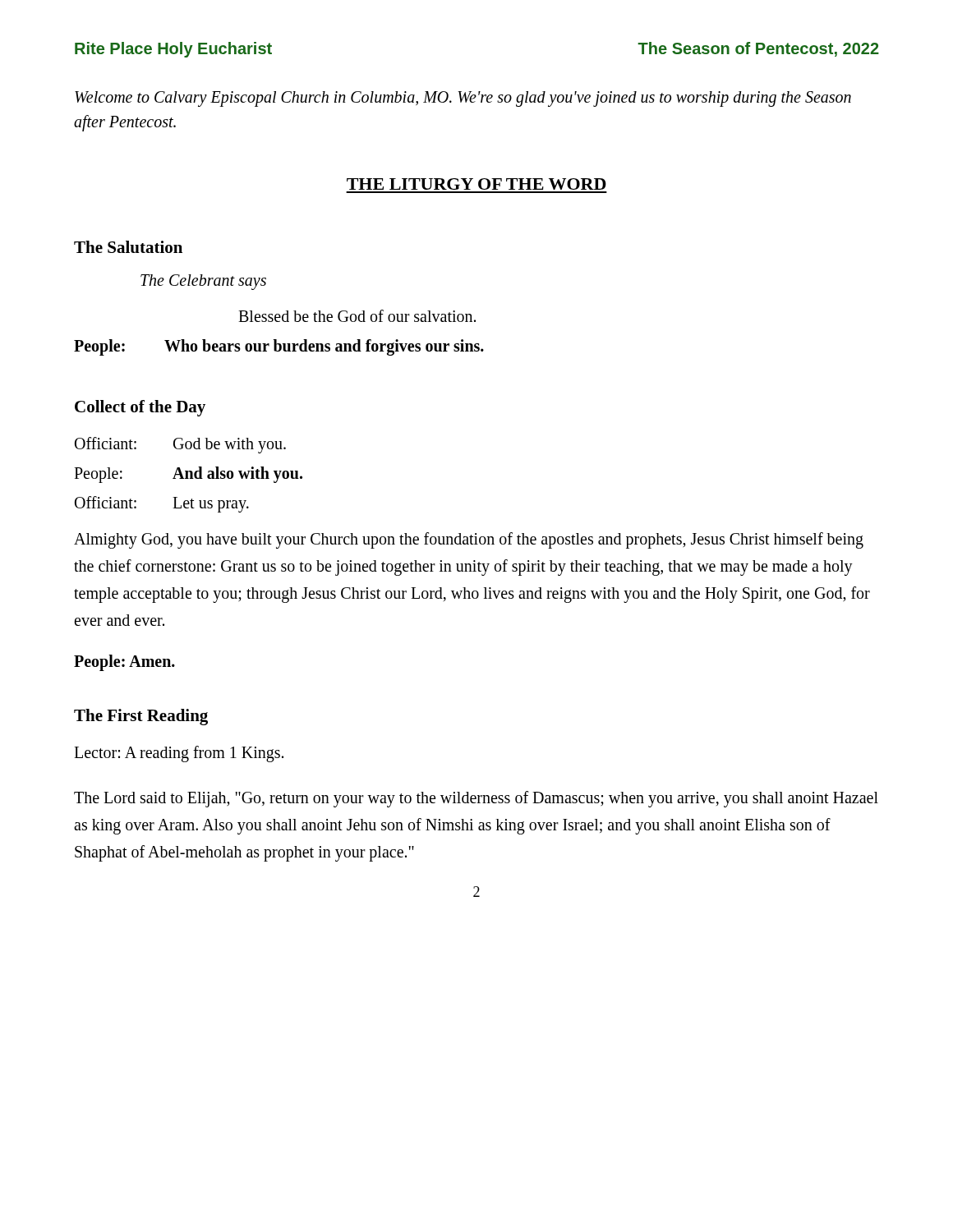Find the block on this page that starts "Almighty God, you have built your"
Image resolution: width=953 pixels, height=1232 pixels.
(472, 579)
